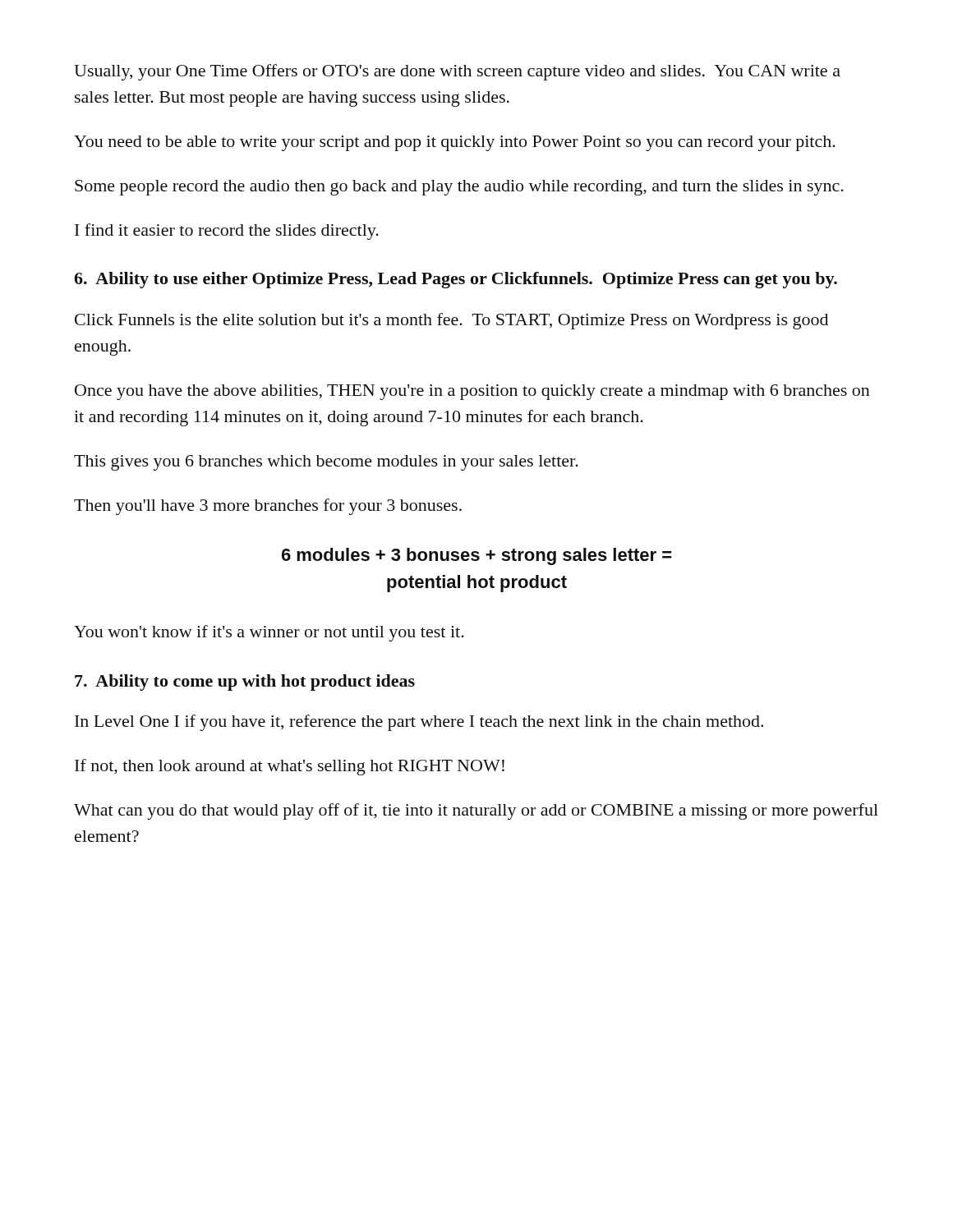Locate the text block starting "7. Ability to come up with"

coord(244,680)
